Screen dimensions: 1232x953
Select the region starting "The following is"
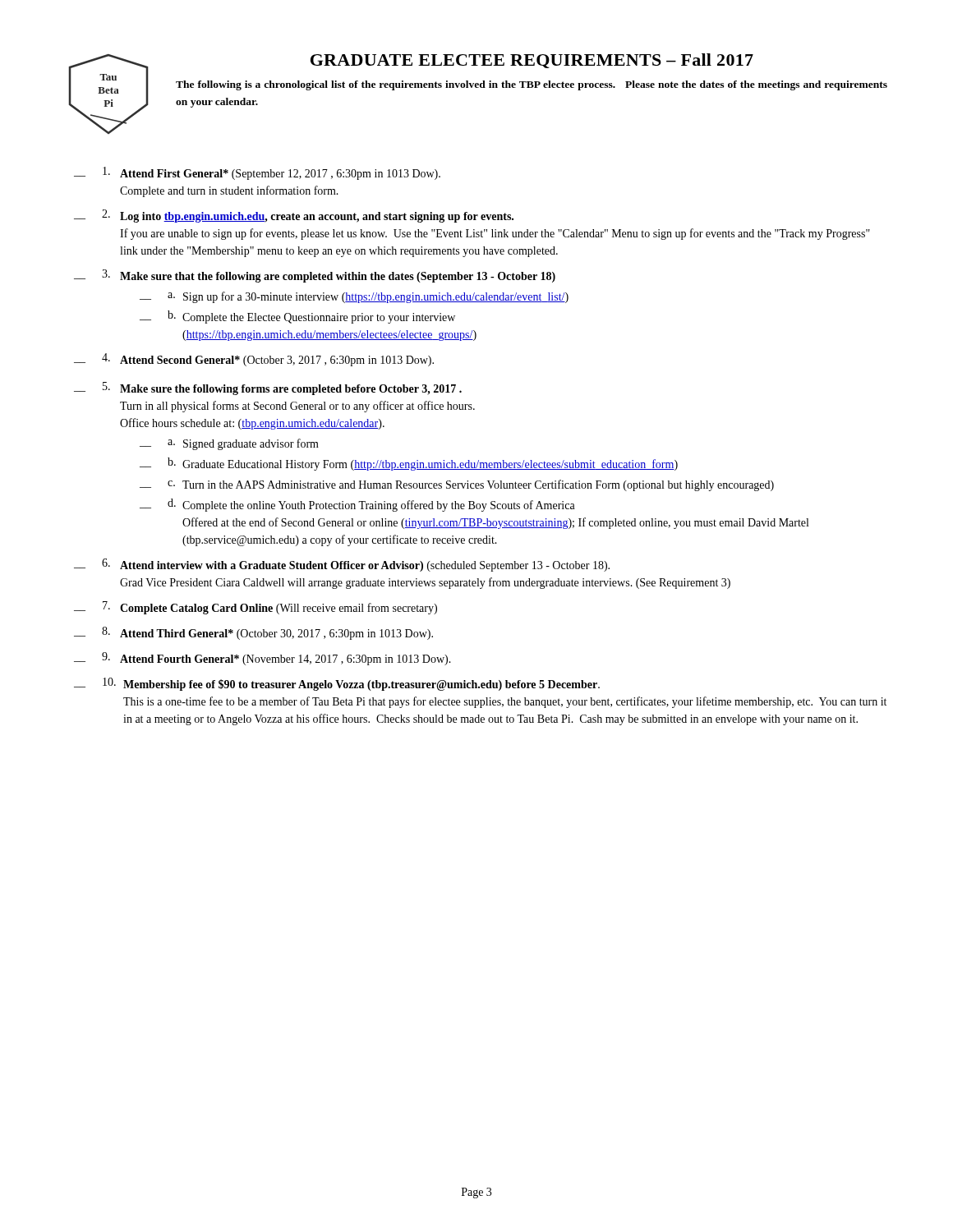(x=532, y=93)
